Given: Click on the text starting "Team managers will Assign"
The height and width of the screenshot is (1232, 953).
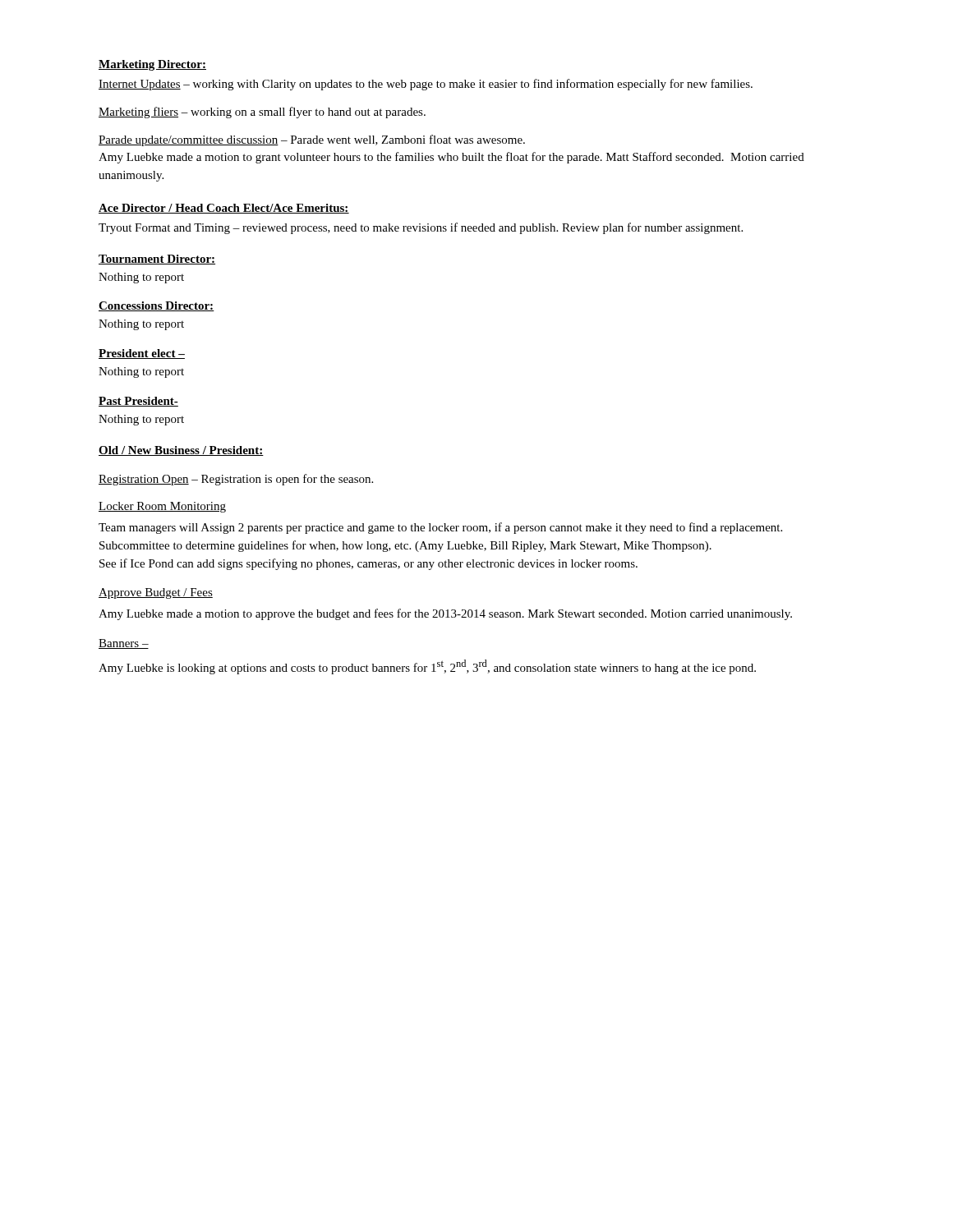Looking at the screenshot, I should (442, 545).
